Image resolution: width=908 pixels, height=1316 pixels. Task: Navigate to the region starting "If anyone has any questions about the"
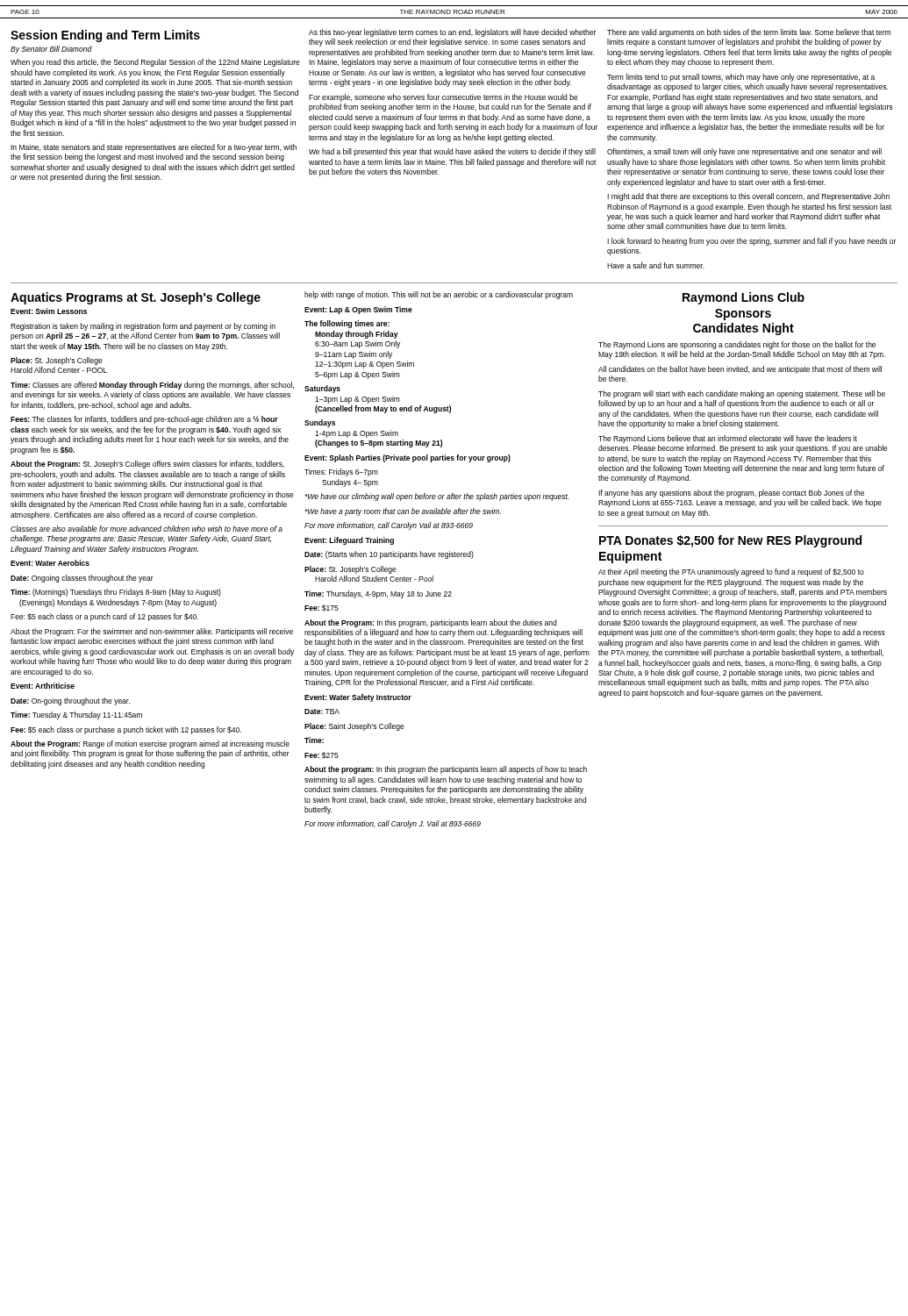(x=740, y=503)
